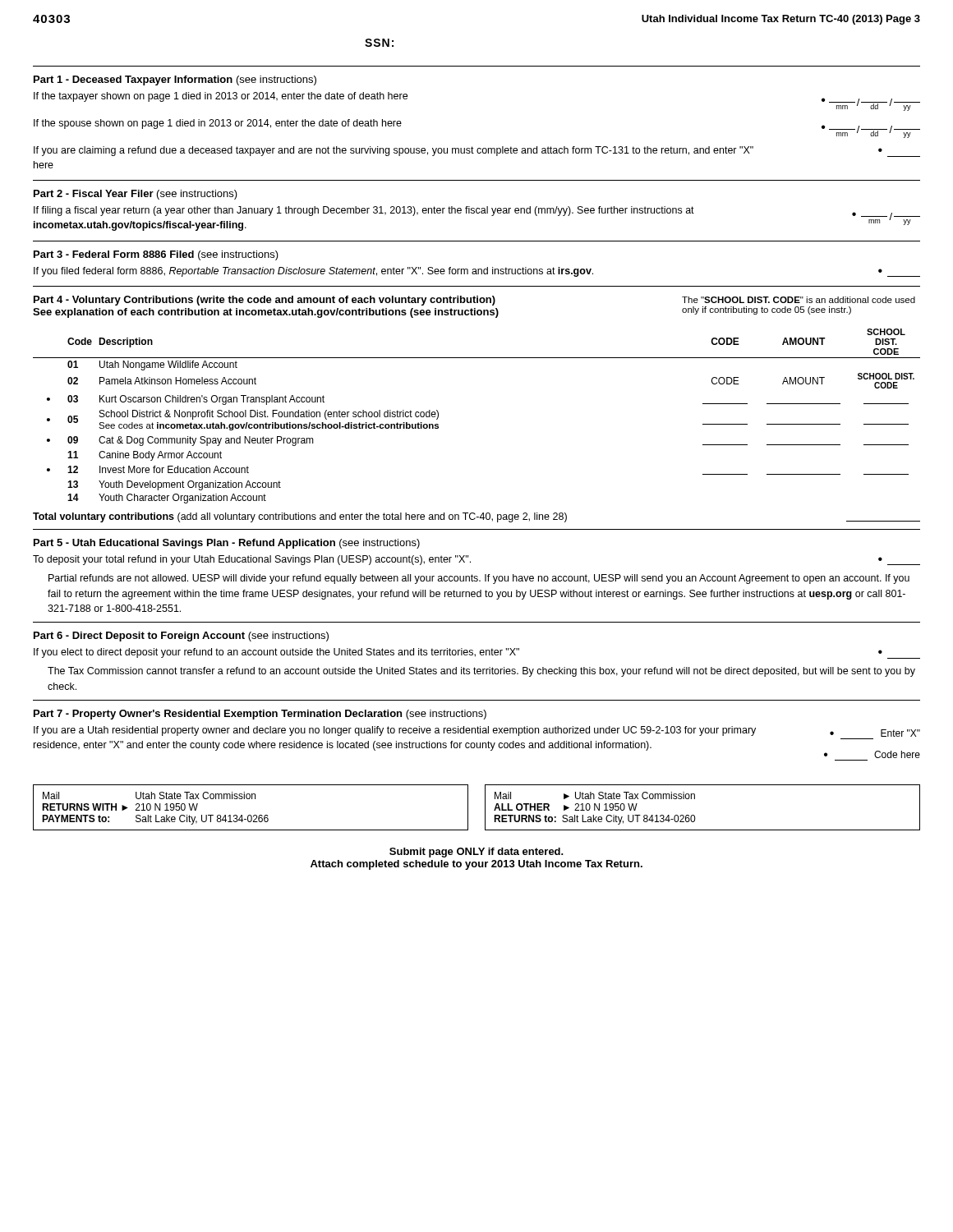Find the block on this page that starts "The Tax Commission cannot transfer a refund"
Viewport: 953px width, 1232px height.
point(481,679)
